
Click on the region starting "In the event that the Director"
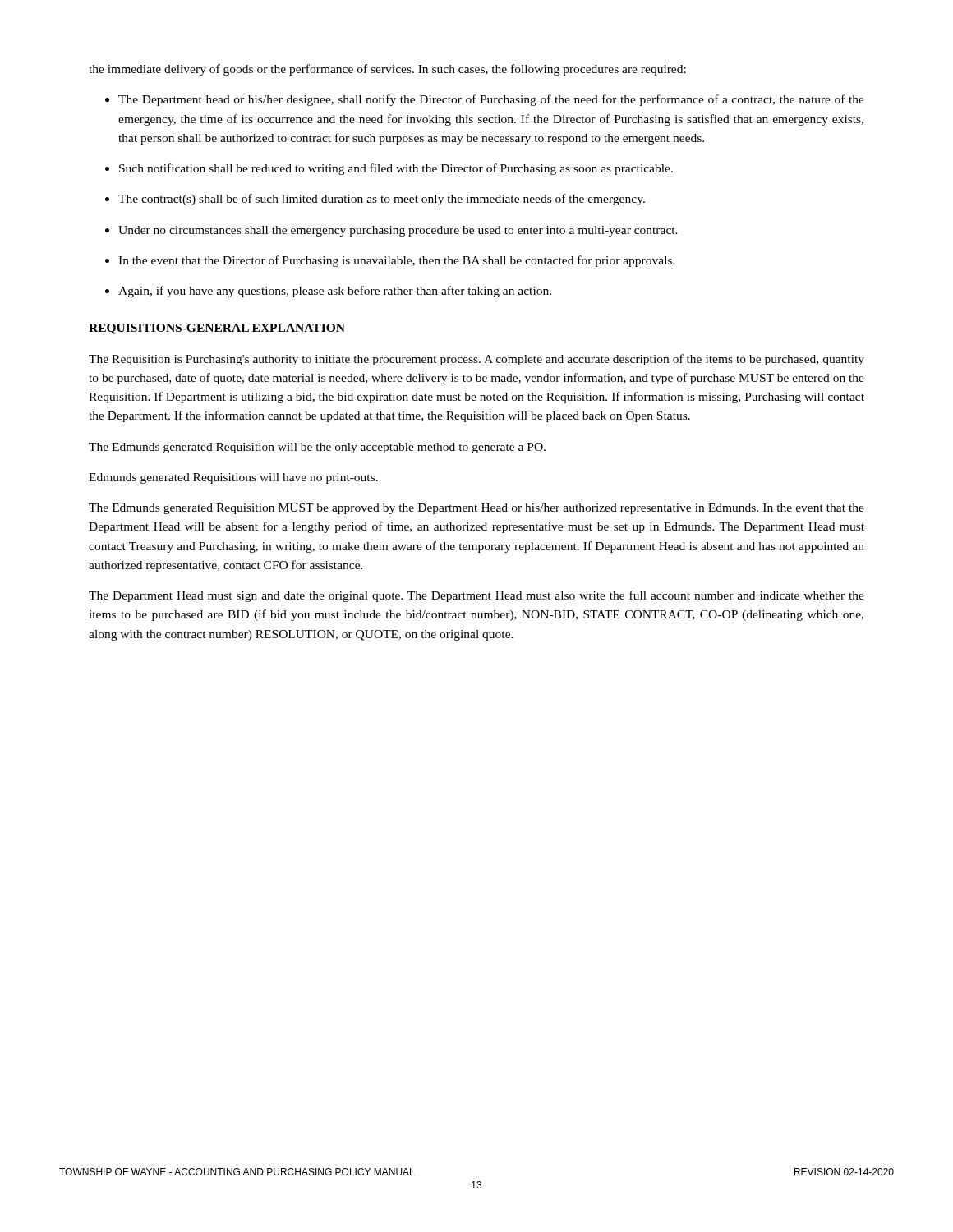(491, 260)
